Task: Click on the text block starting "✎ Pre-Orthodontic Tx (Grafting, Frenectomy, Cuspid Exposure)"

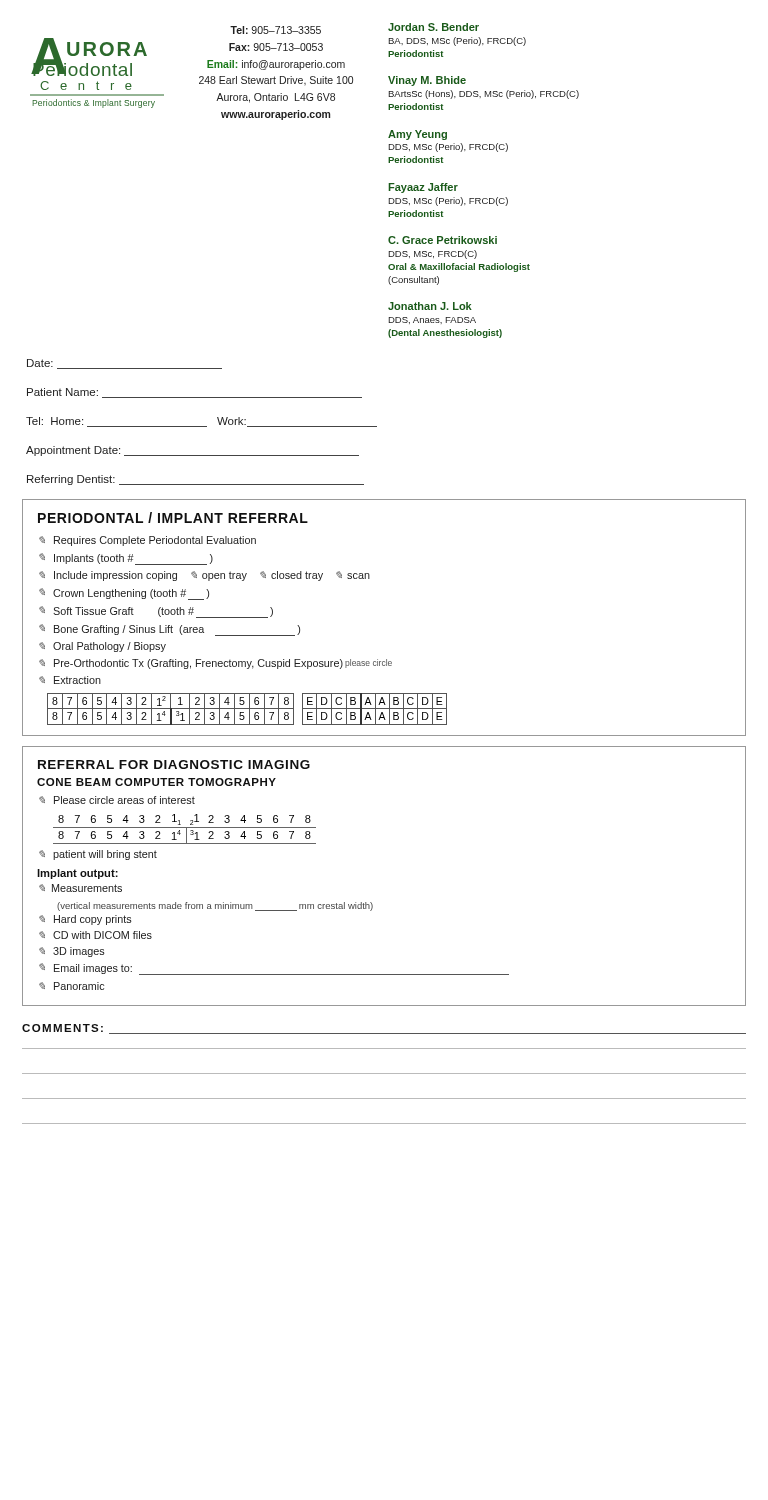Action: (x=215, y=663)
